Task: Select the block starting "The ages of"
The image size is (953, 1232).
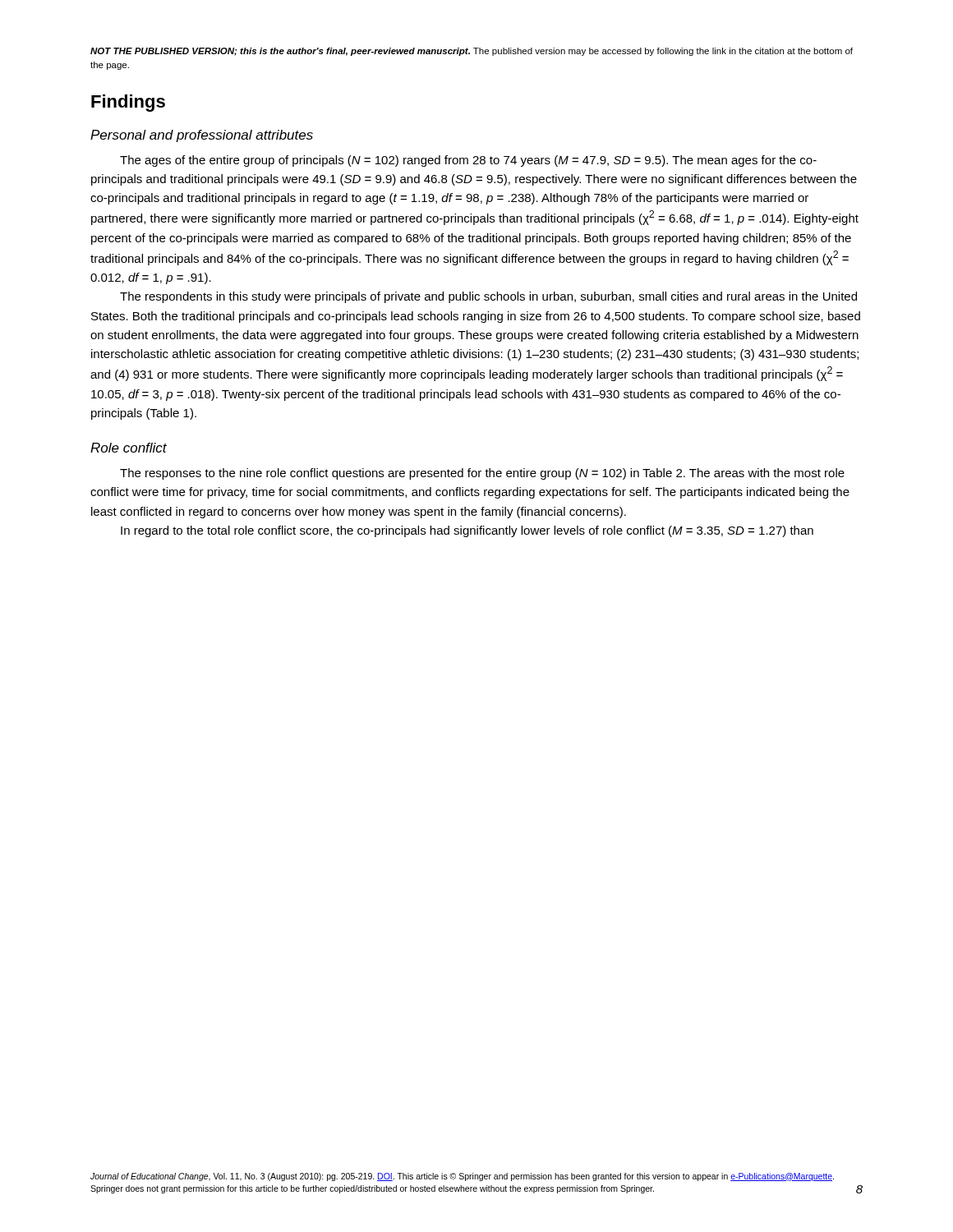Action: point(476,286)
